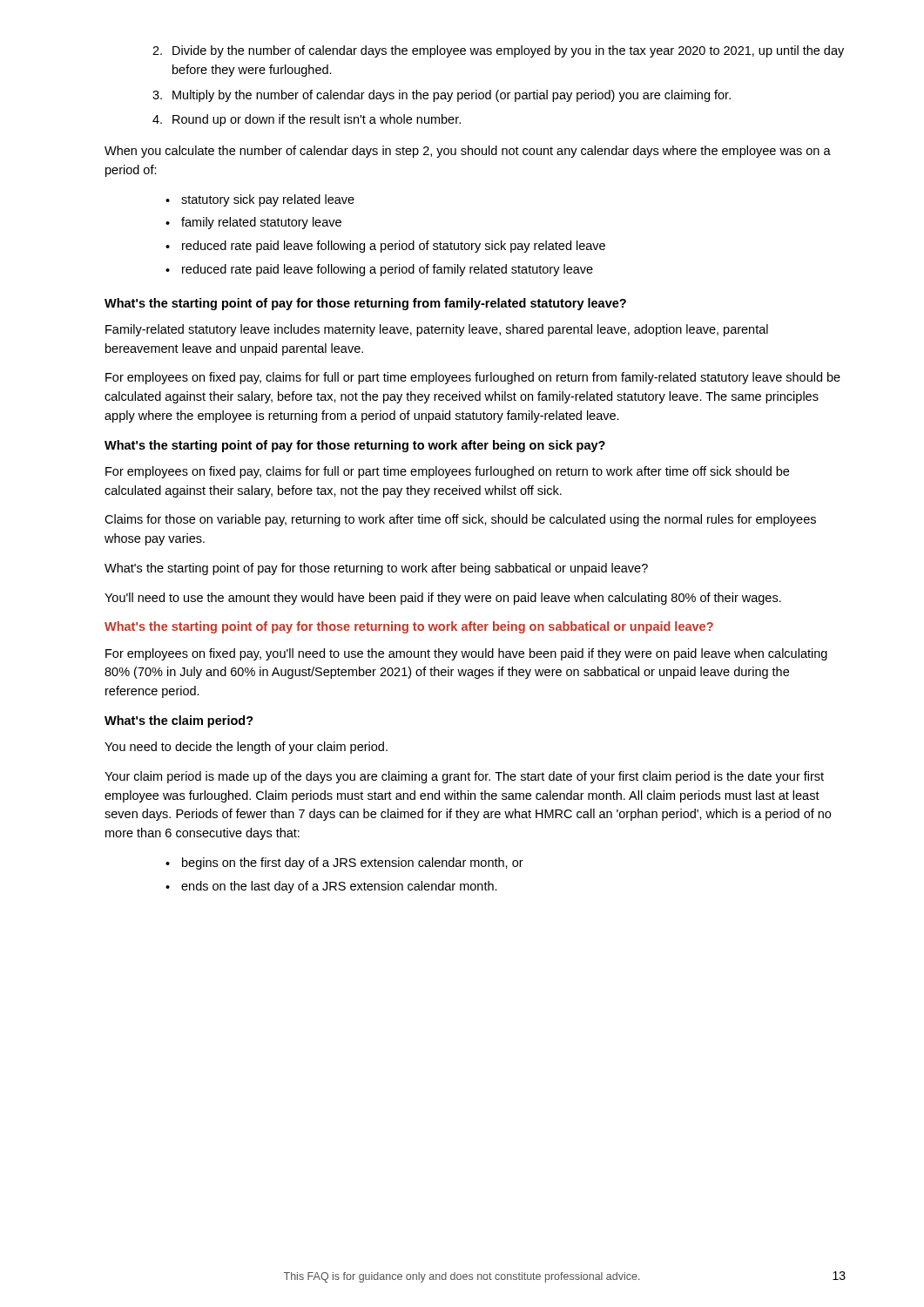Click on the text block with the text "When you calculate"

(467, 160)
